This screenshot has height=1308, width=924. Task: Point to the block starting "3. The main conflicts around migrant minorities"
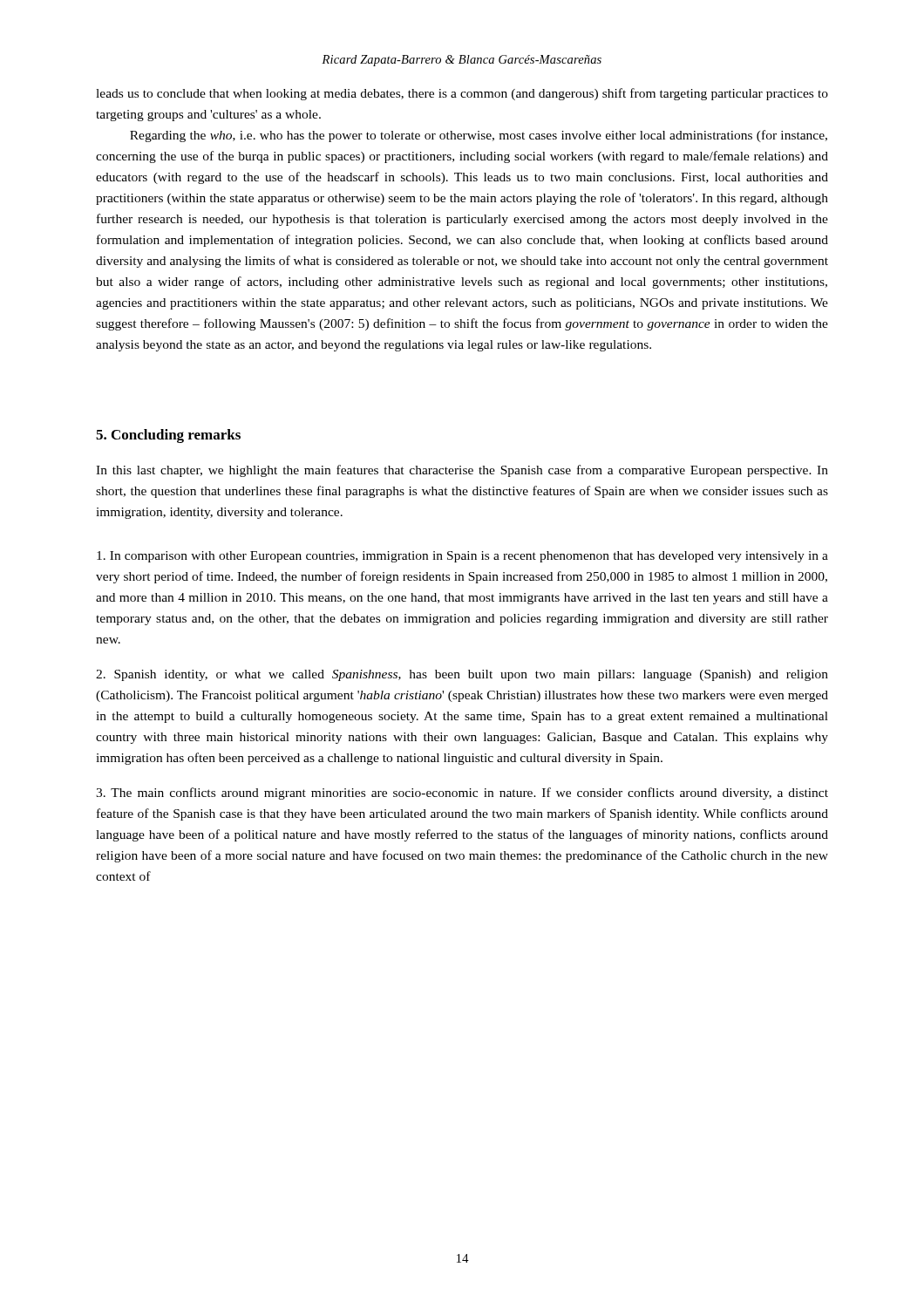point(462,834)
